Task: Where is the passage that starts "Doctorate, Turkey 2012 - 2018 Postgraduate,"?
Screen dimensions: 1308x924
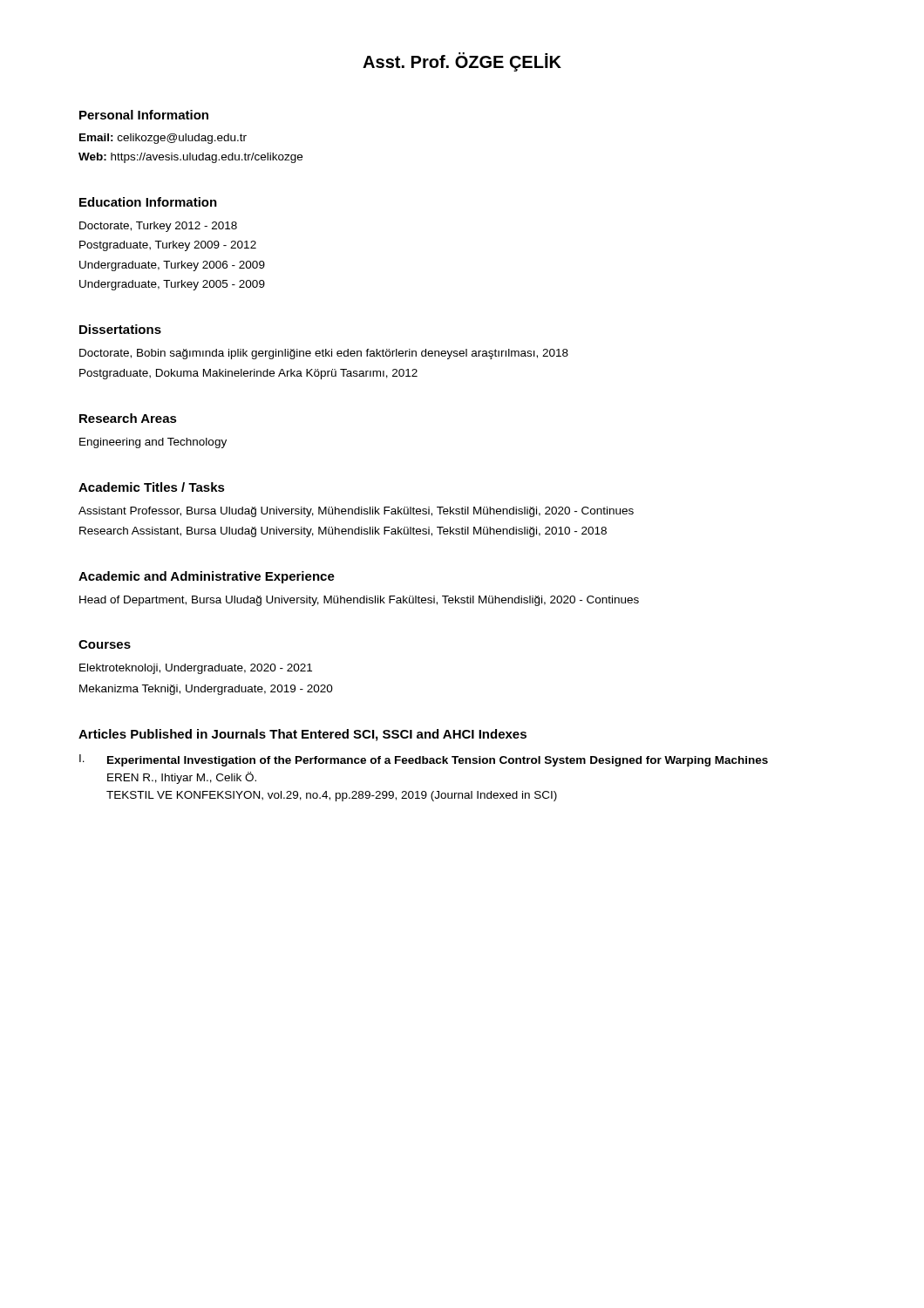Action: click(x=158, y=227)
